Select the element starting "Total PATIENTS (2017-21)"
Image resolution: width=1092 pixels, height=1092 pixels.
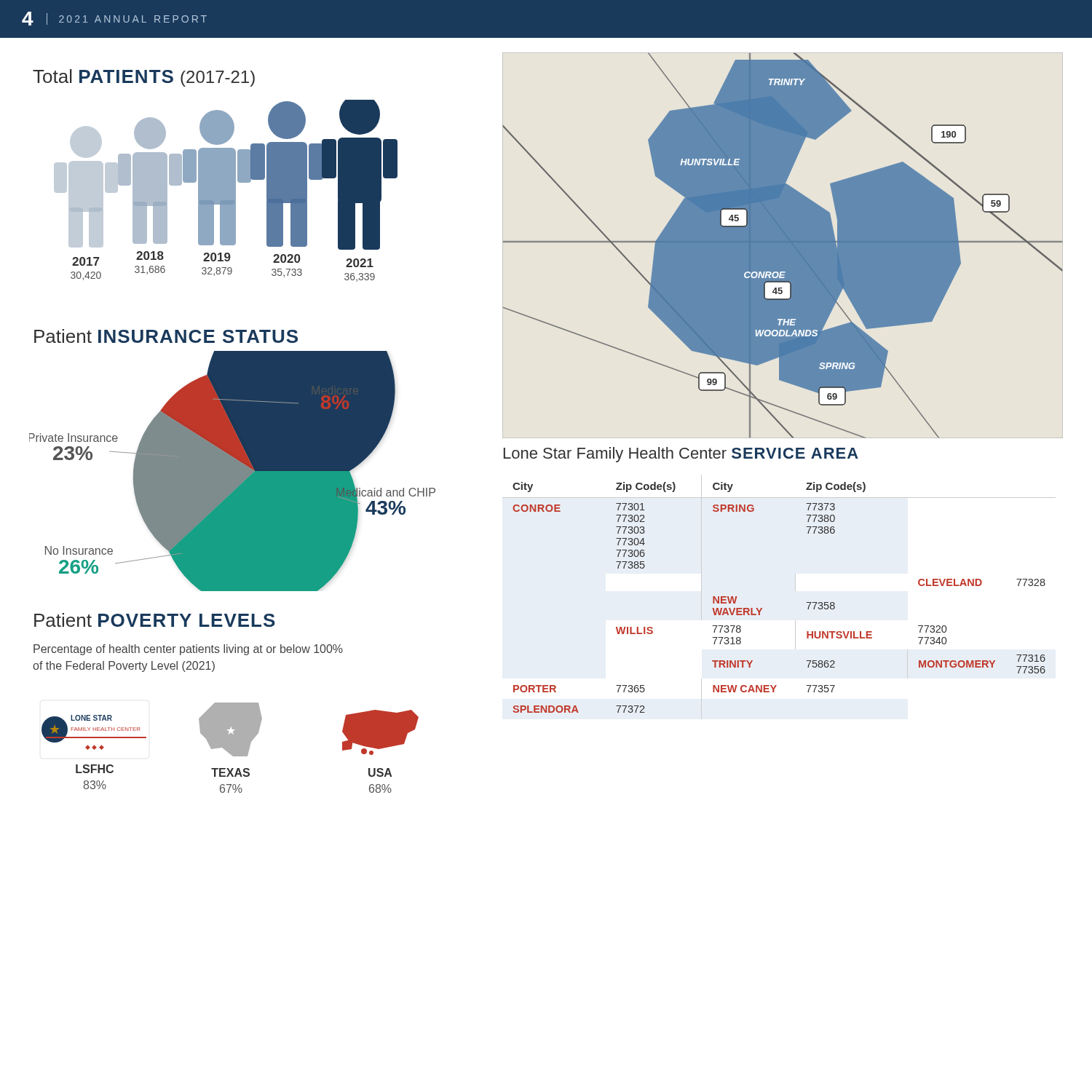[144, 76]
